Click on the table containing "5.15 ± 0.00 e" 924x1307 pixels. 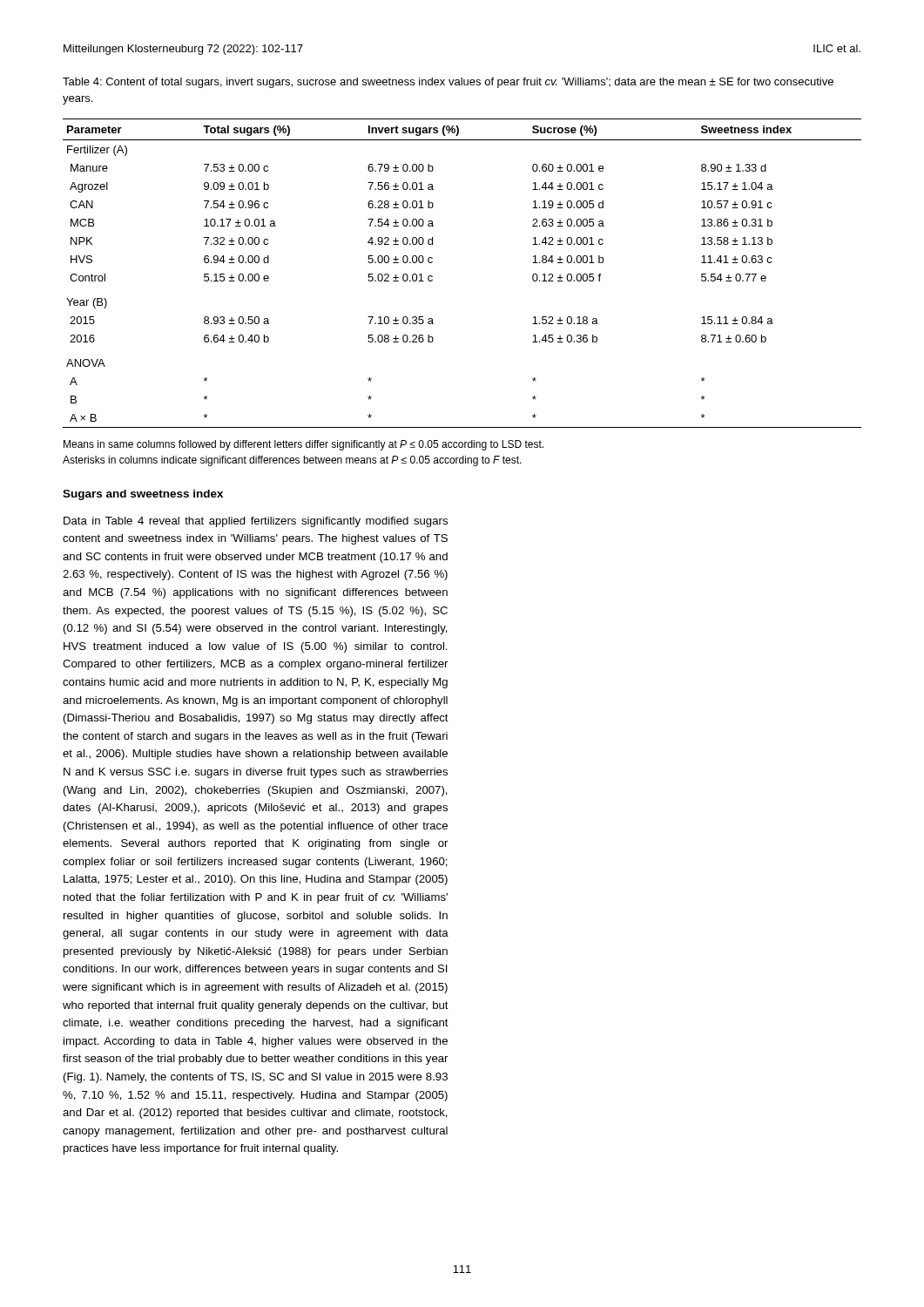click(462, 273)
